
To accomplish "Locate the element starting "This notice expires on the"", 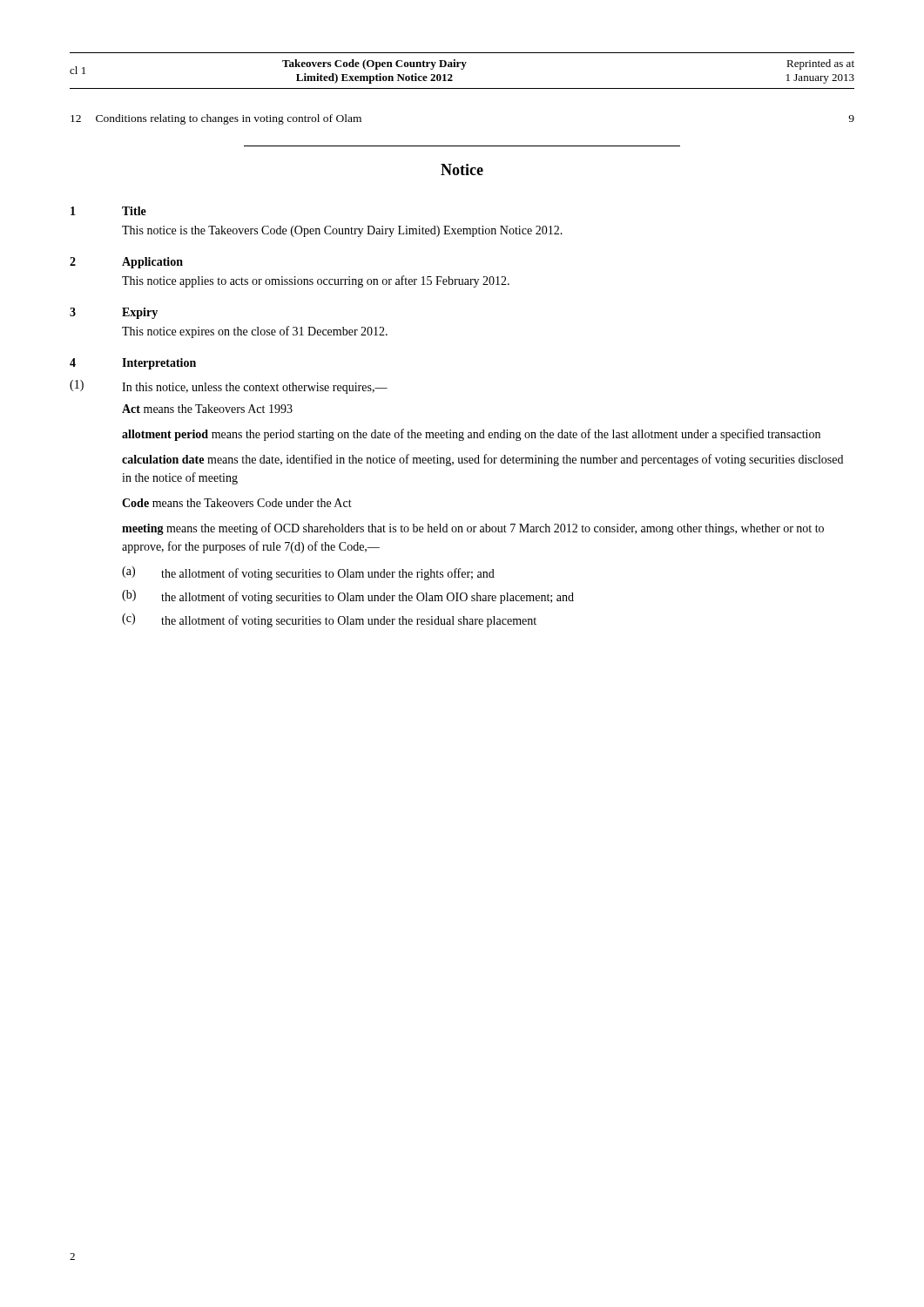I will tap(255, 332).
